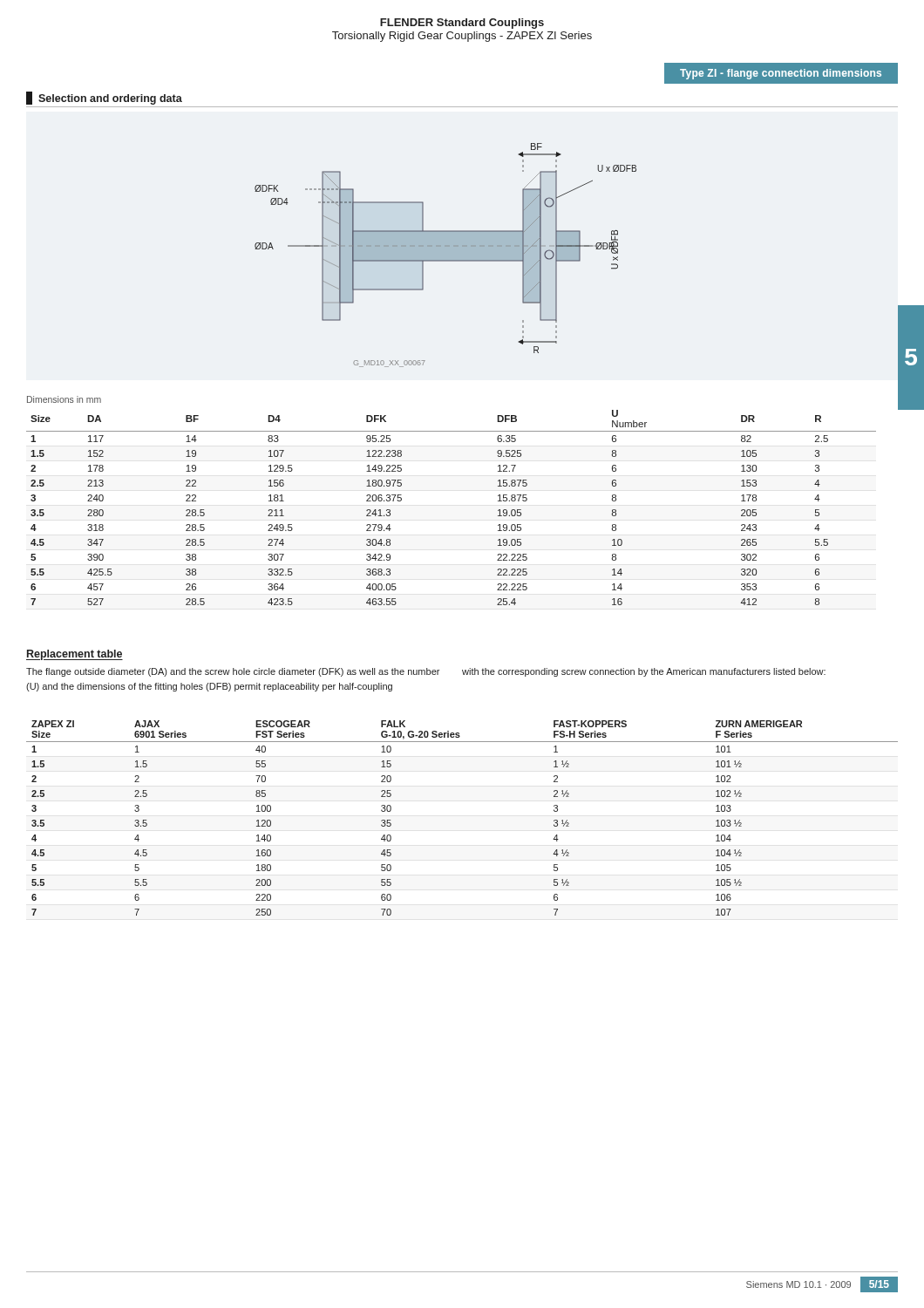The height and width of the screenshot is (1308, 924).
Task: Locate the text starting "Selection and ordering data"
Action: coord(104,98)
